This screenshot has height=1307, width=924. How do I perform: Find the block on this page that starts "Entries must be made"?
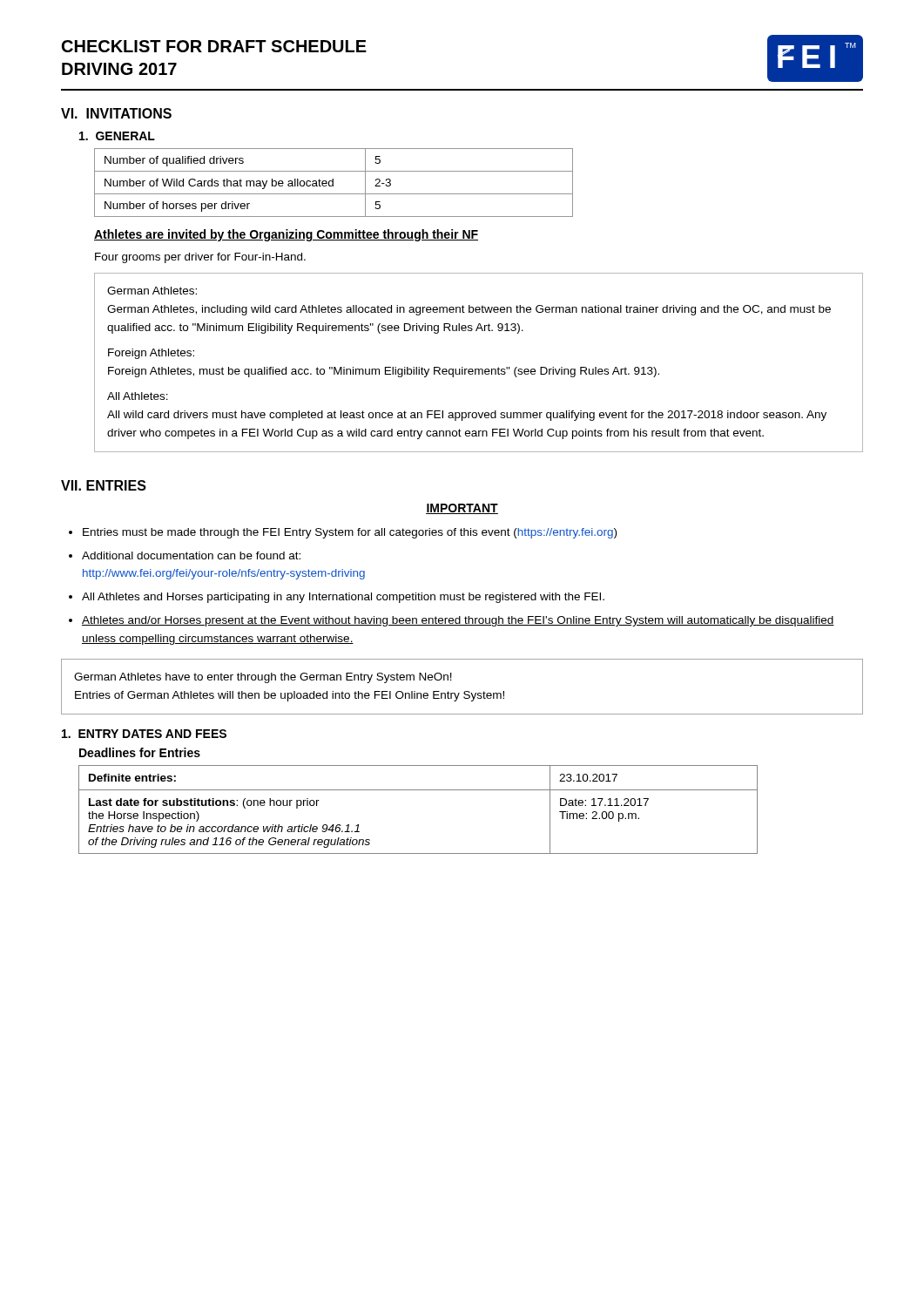click(350, 532)
